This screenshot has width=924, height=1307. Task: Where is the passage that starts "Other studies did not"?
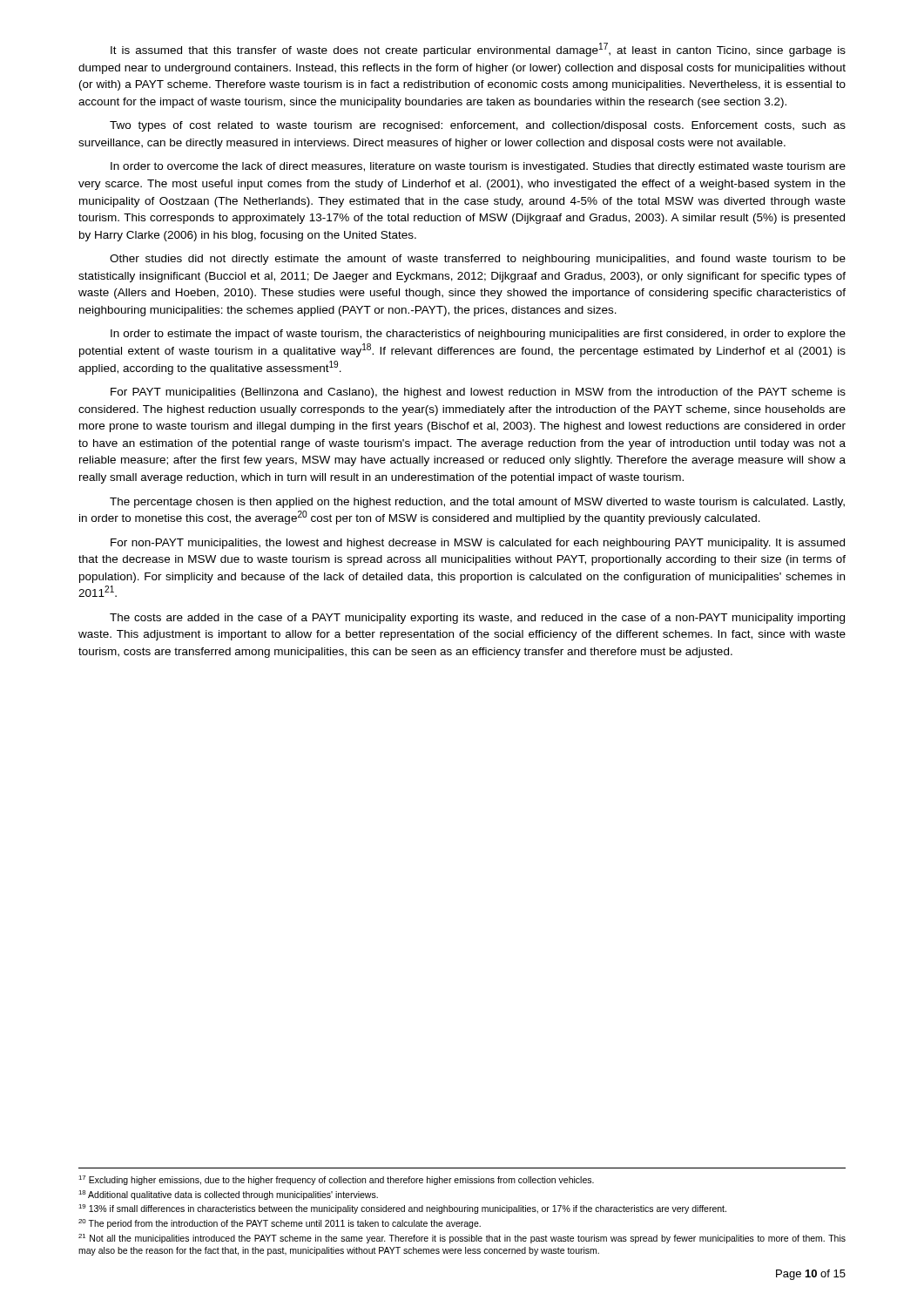click(x=462, y=284)
